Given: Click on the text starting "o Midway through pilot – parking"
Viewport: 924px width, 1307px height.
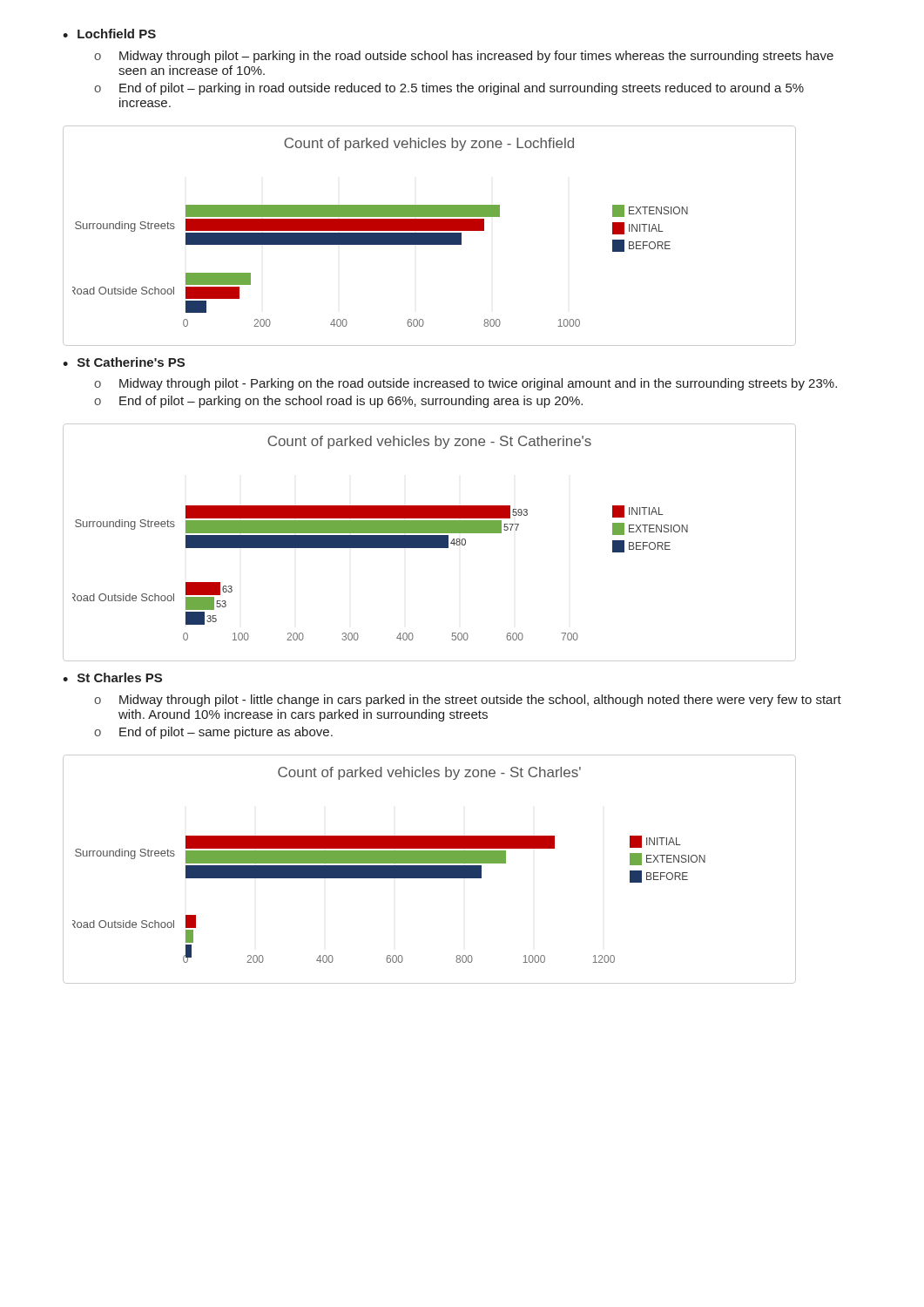Looking at the screenshot, I should point(470,62).
